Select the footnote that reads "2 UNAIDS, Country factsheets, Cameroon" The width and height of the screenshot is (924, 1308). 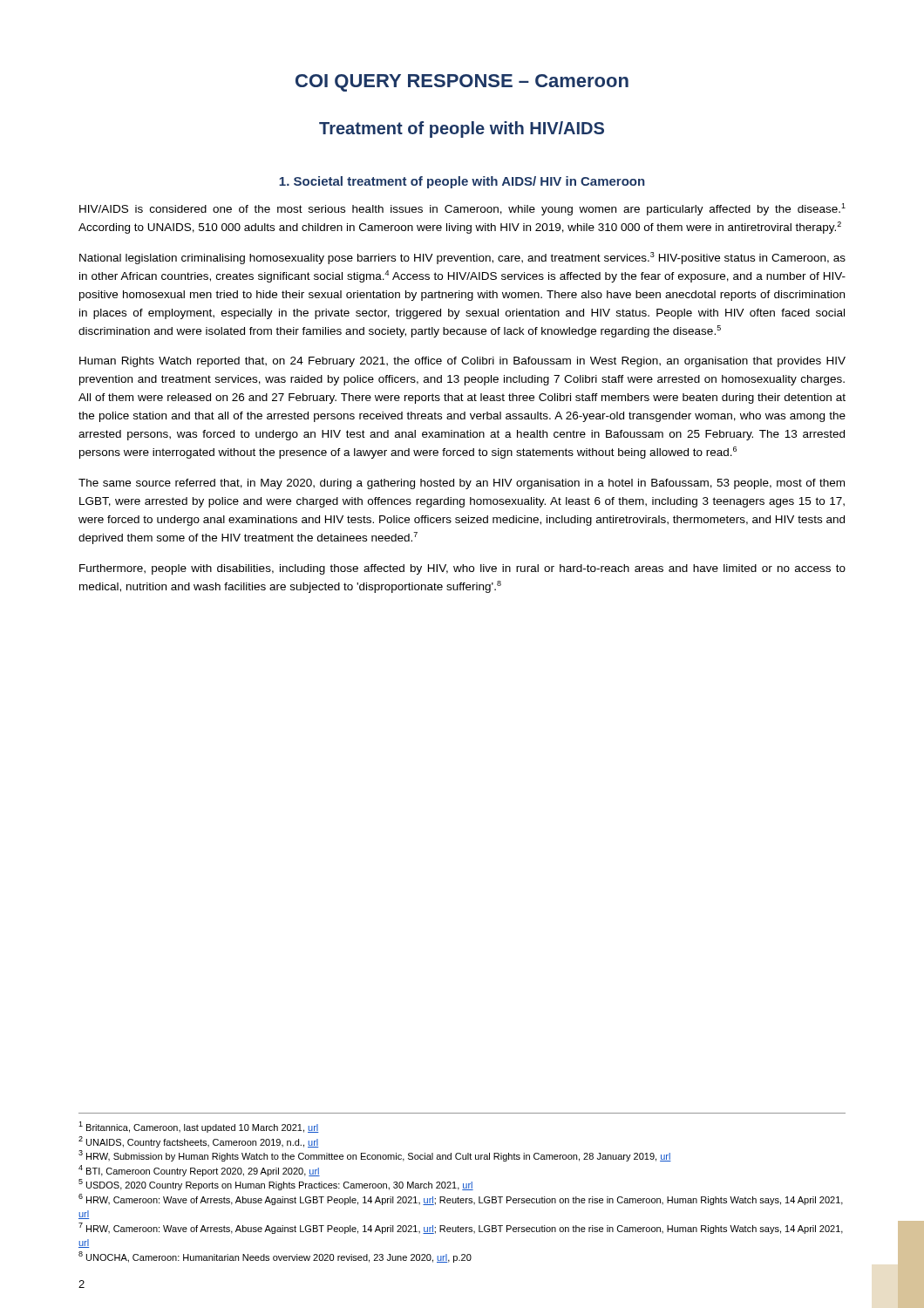point(198,1141)
